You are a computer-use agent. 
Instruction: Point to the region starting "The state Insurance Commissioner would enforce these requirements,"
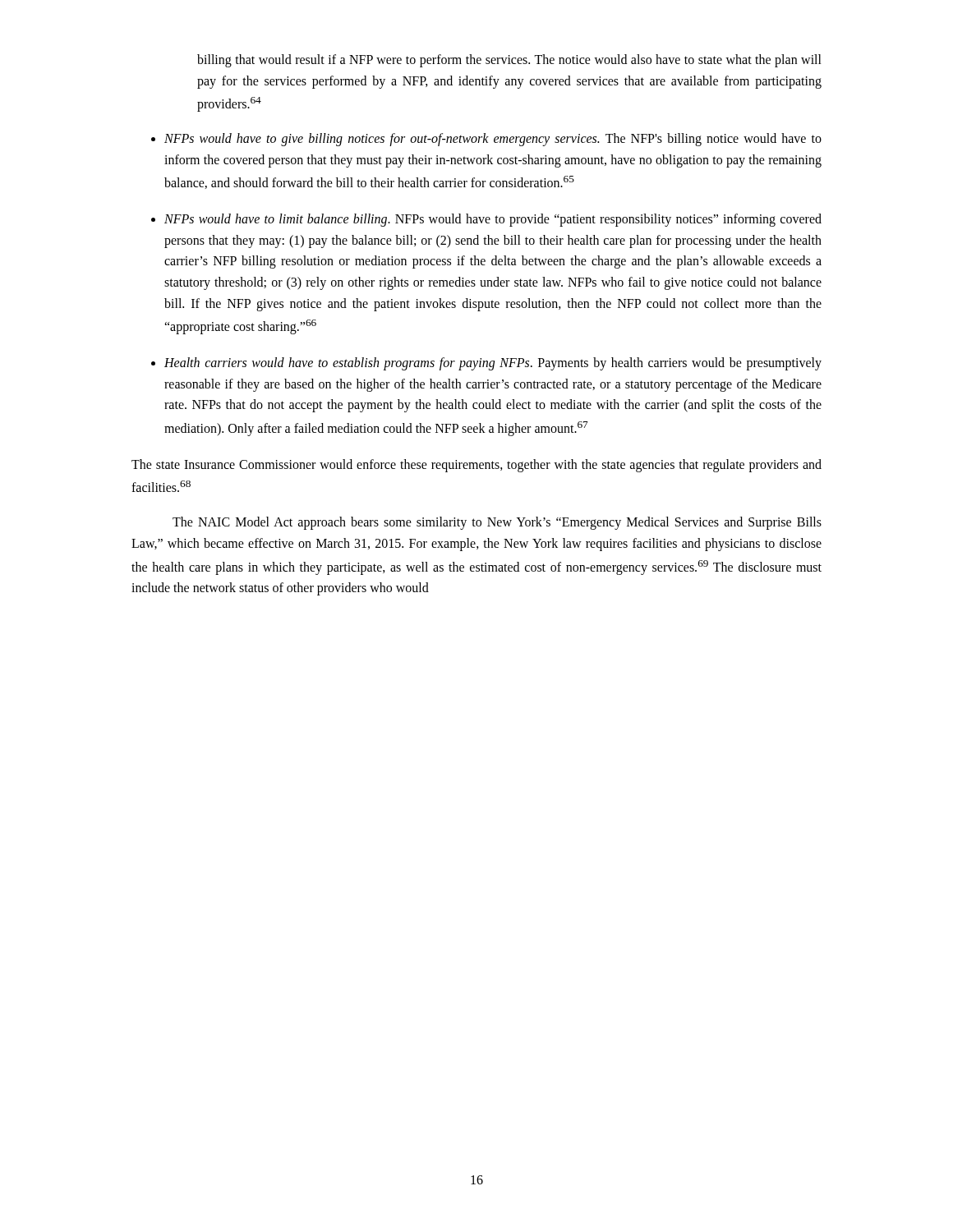[476, 476]
